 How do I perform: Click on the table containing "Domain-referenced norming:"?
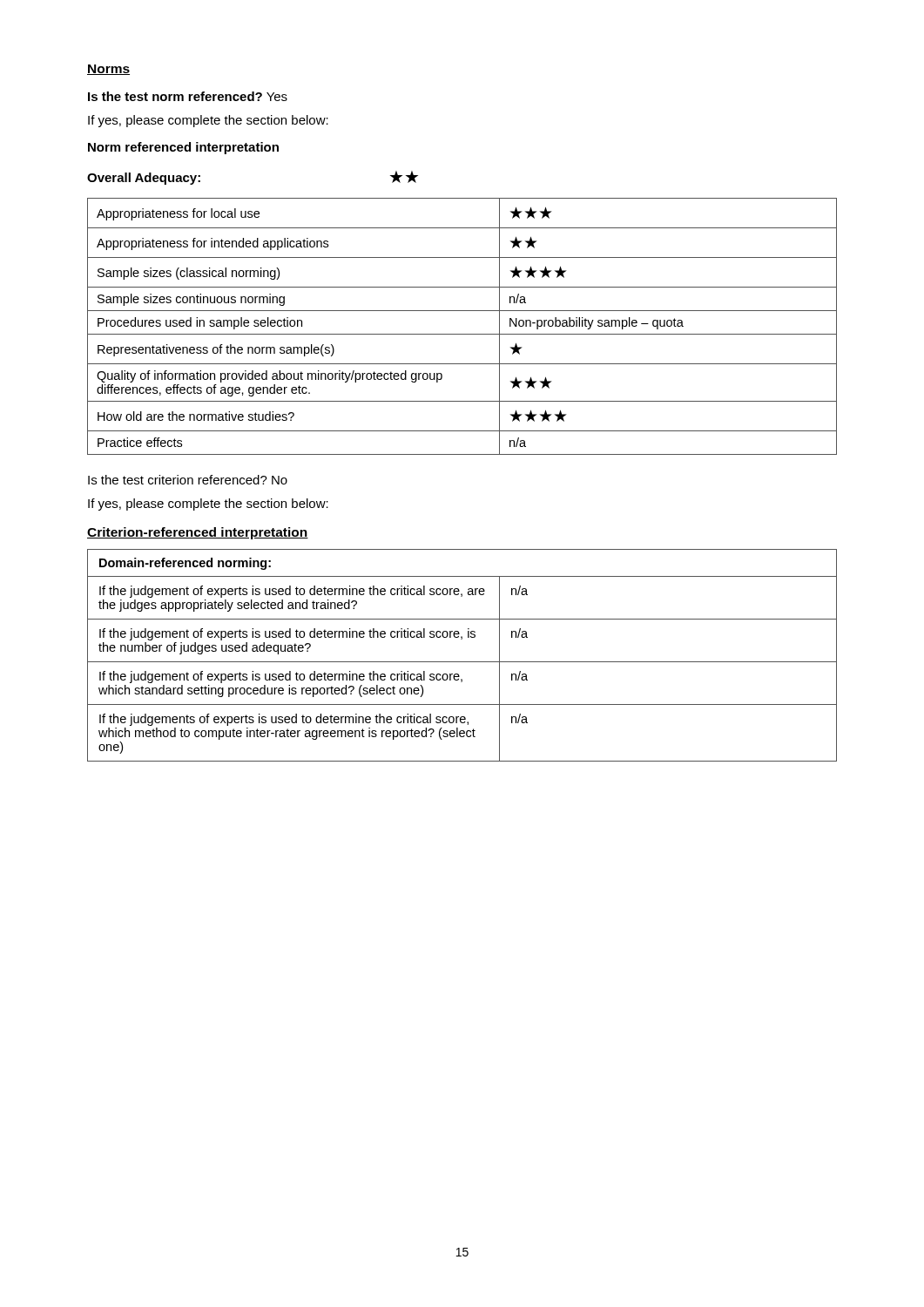tap(462, 655)
